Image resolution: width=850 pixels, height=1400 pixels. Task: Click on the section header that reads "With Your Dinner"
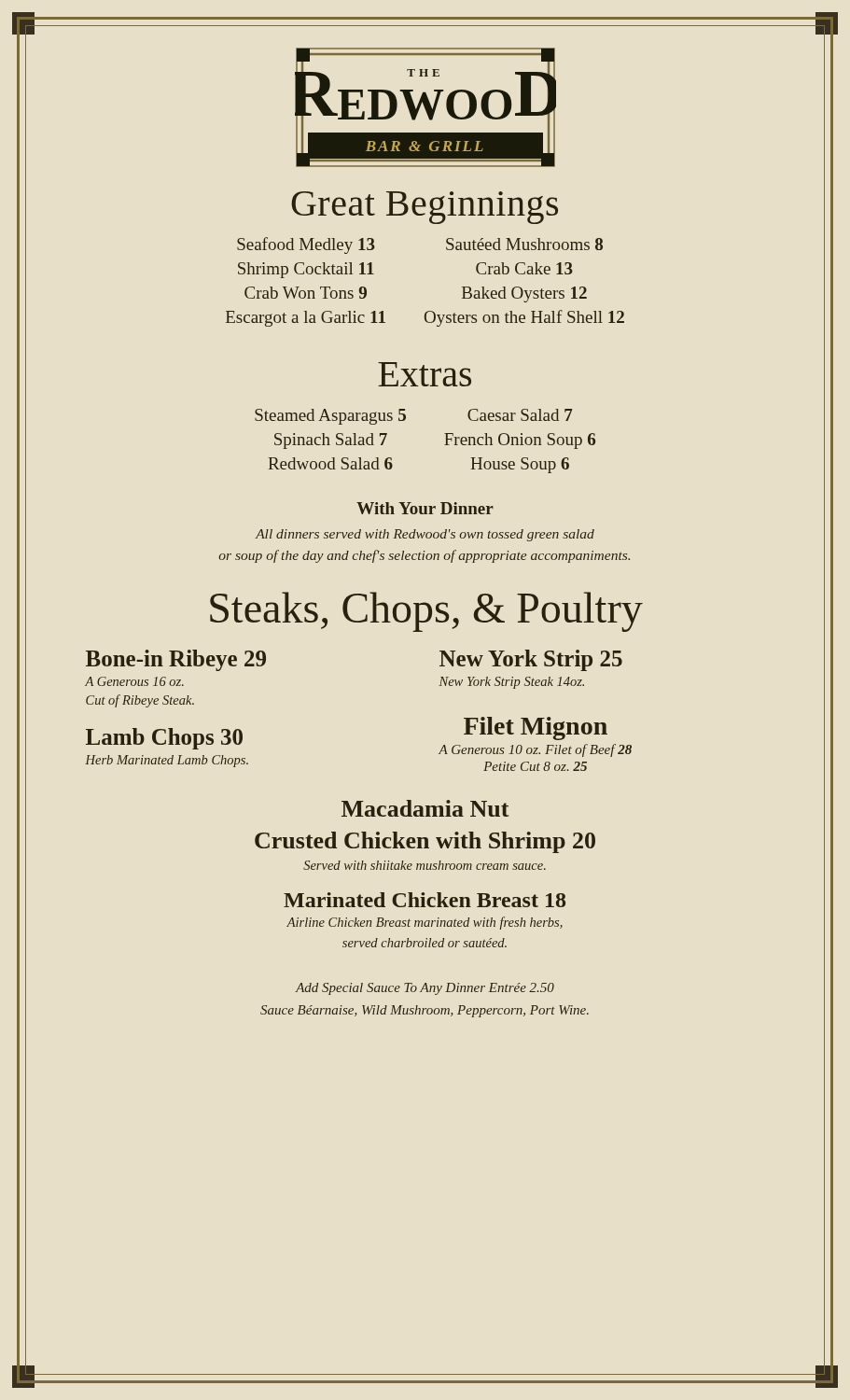(425, 508)
